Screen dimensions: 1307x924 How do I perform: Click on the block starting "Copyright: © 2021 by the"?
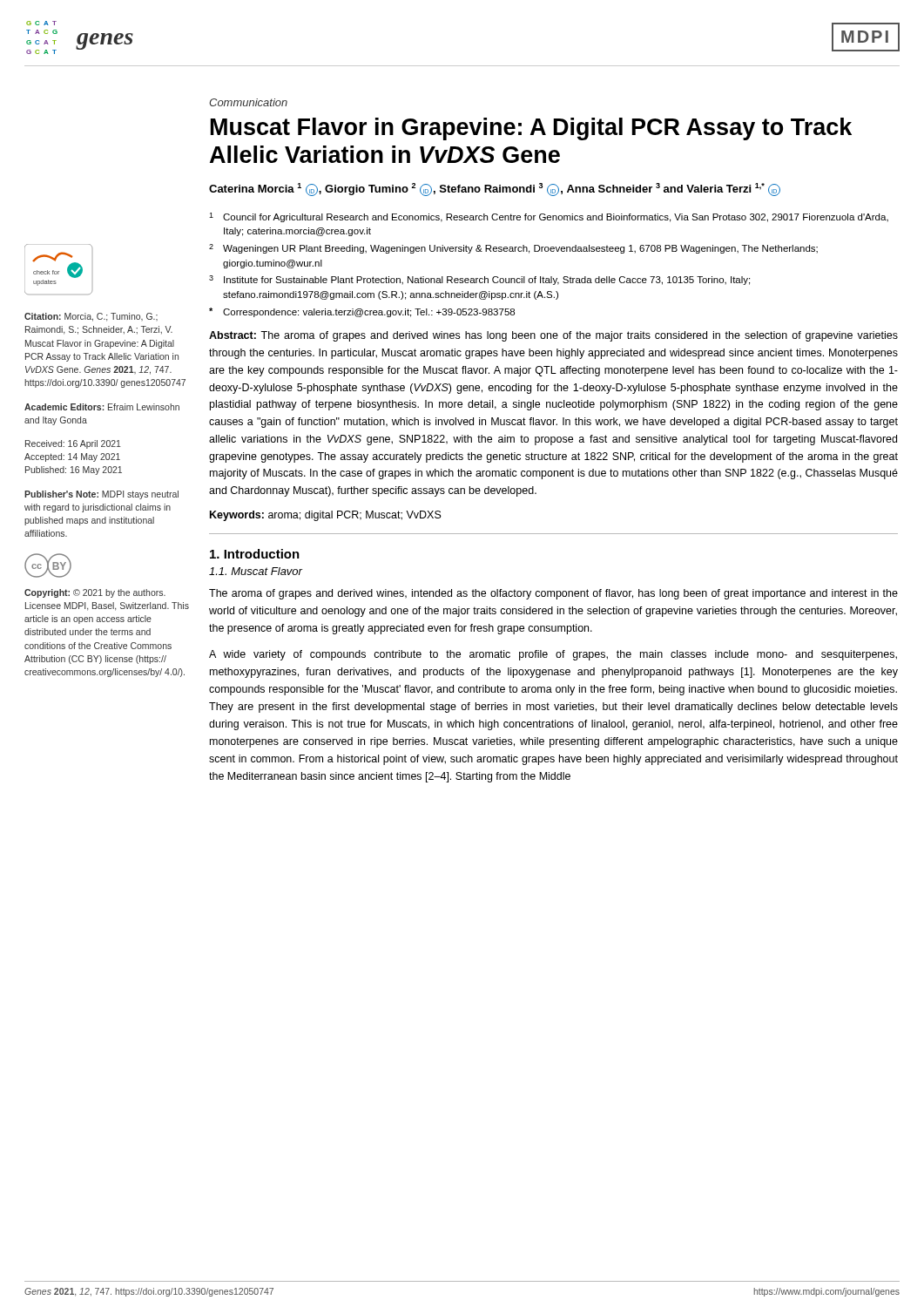(107, 632)
